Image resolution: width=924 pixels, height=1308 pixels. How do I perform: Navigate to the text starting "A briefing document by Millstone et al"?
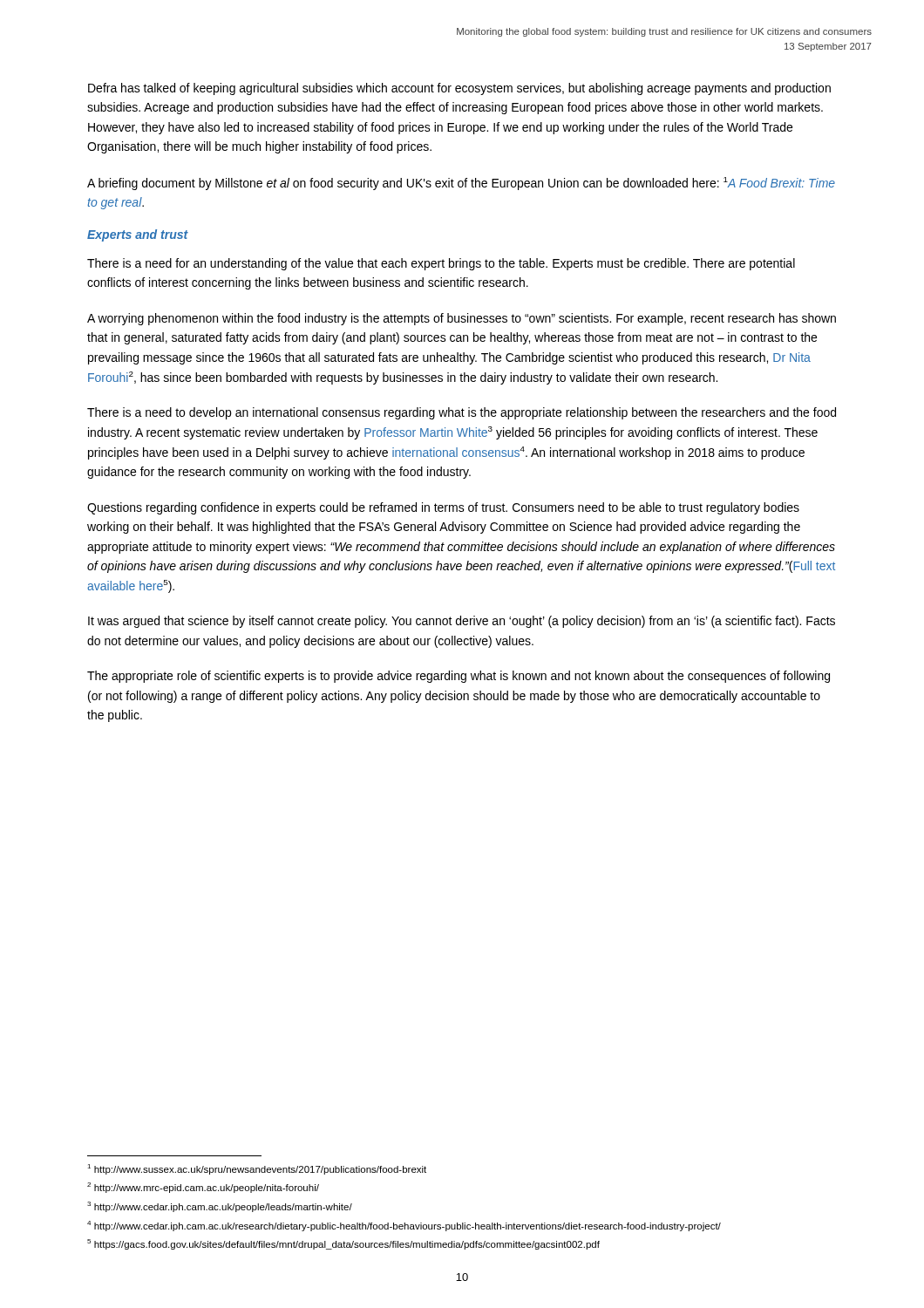click(461, 191)
